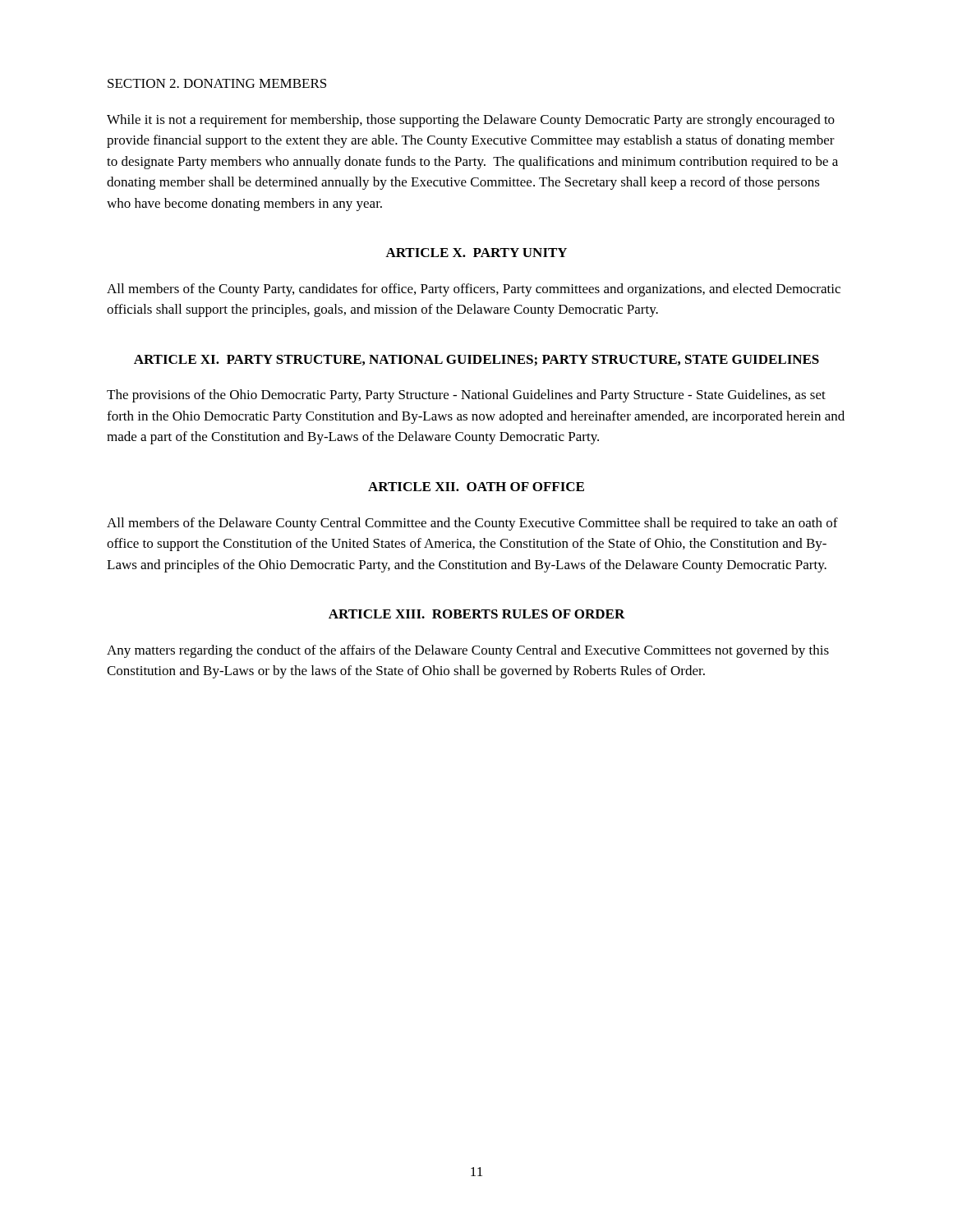Find the block on this page that starts "All members of the Delaware County Central"
The image size is (953, 1232).
pyautogui.click(x=472, y=543)
